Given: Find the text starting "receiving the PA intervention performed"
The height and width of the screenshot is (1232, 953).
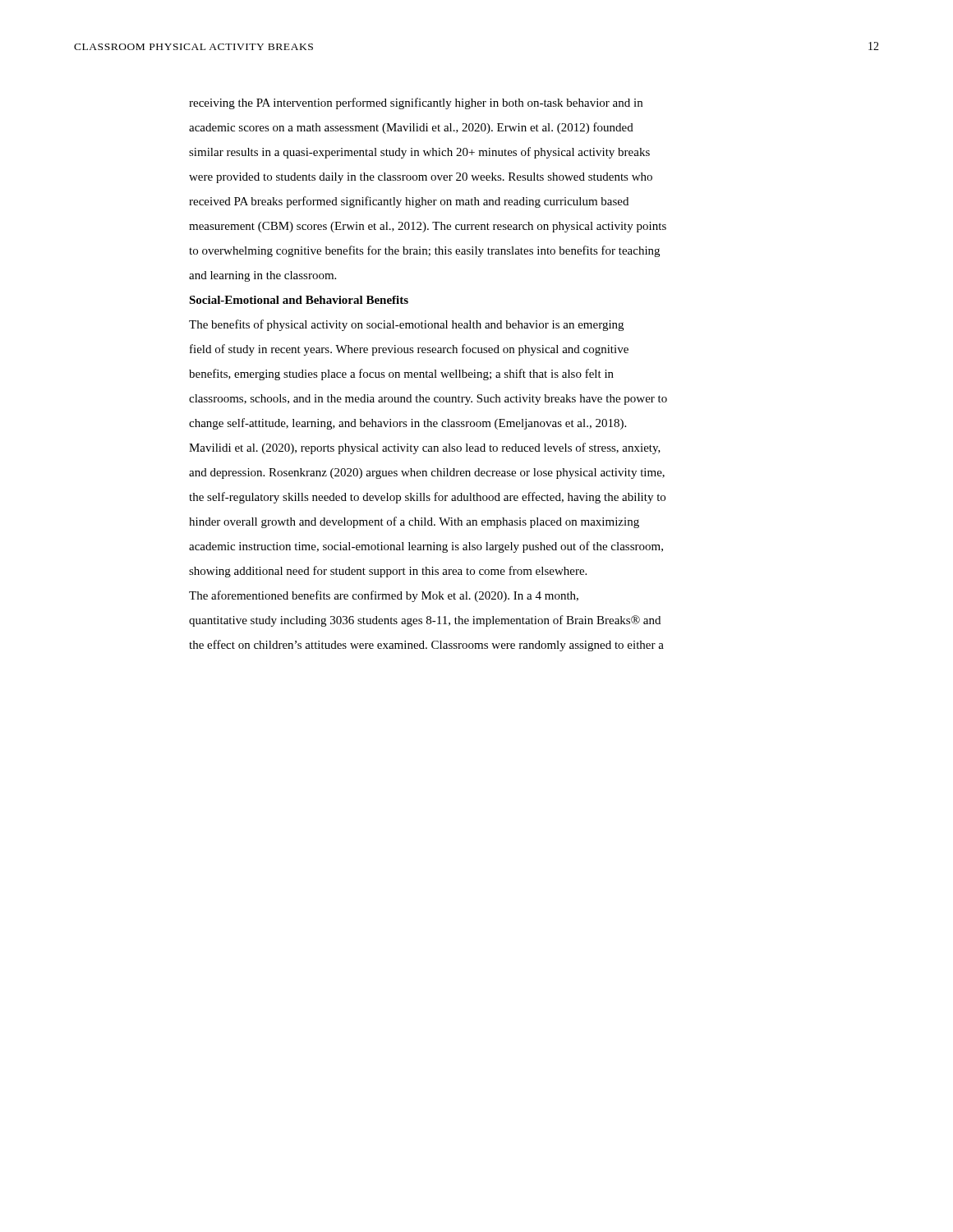Looking at the screenshot, I should (x=507, y=189).
